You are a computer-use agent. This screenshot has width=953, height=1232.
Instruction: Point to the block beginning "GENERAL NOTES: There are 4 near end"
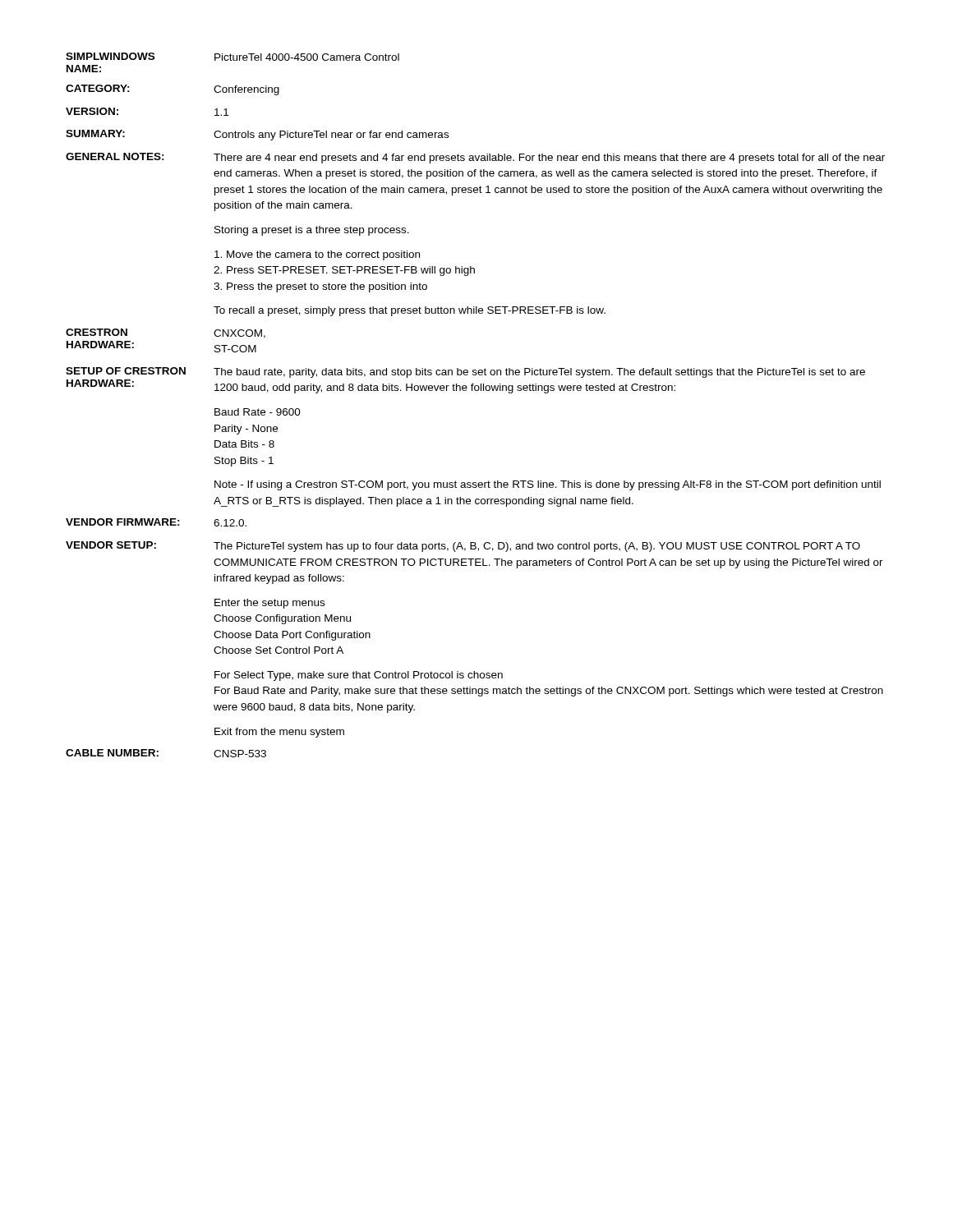[x=475, y=158]
